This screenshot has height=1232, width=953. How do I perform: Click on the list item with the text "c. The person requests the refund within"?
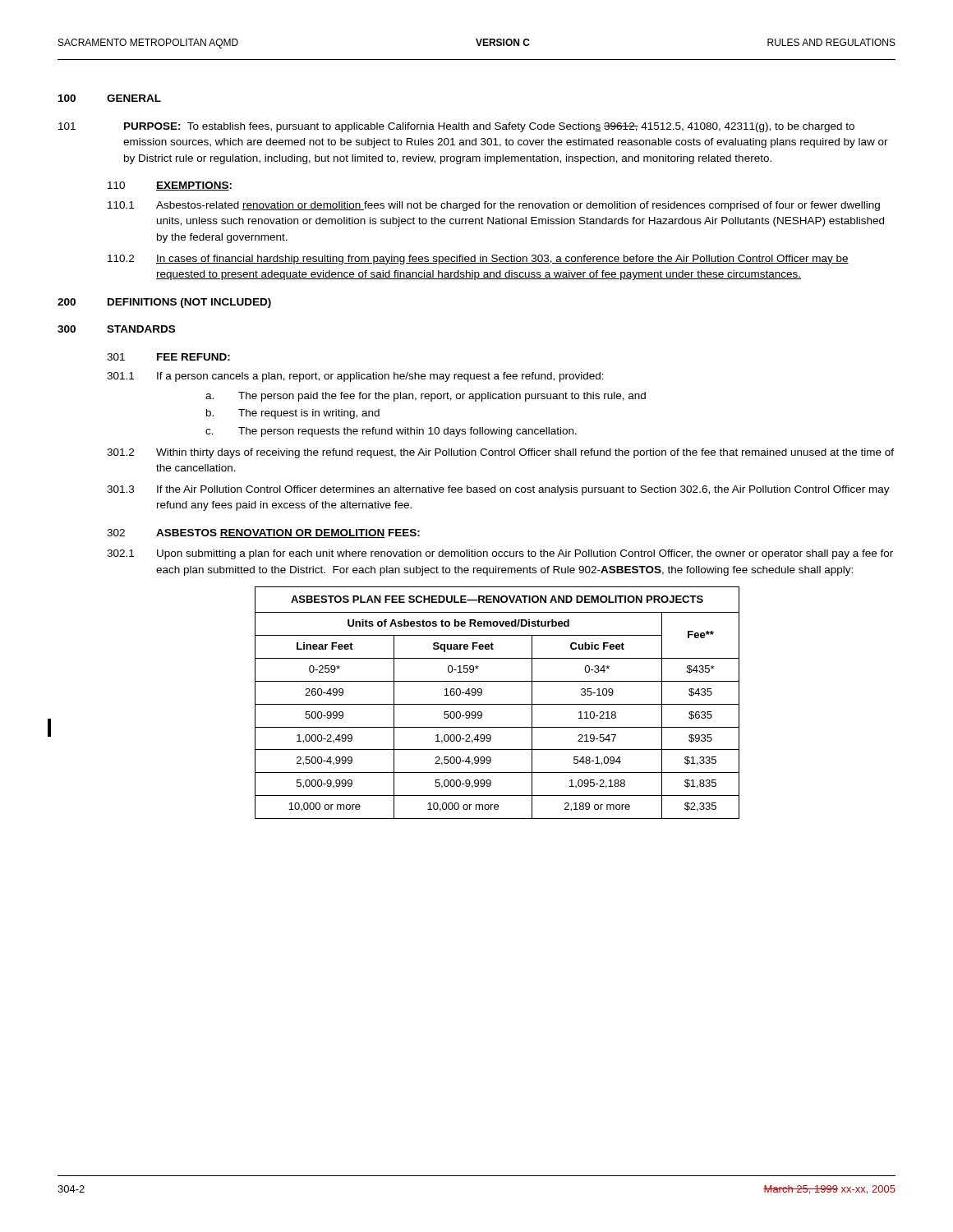pyautogui.click(x=391, y=431)
